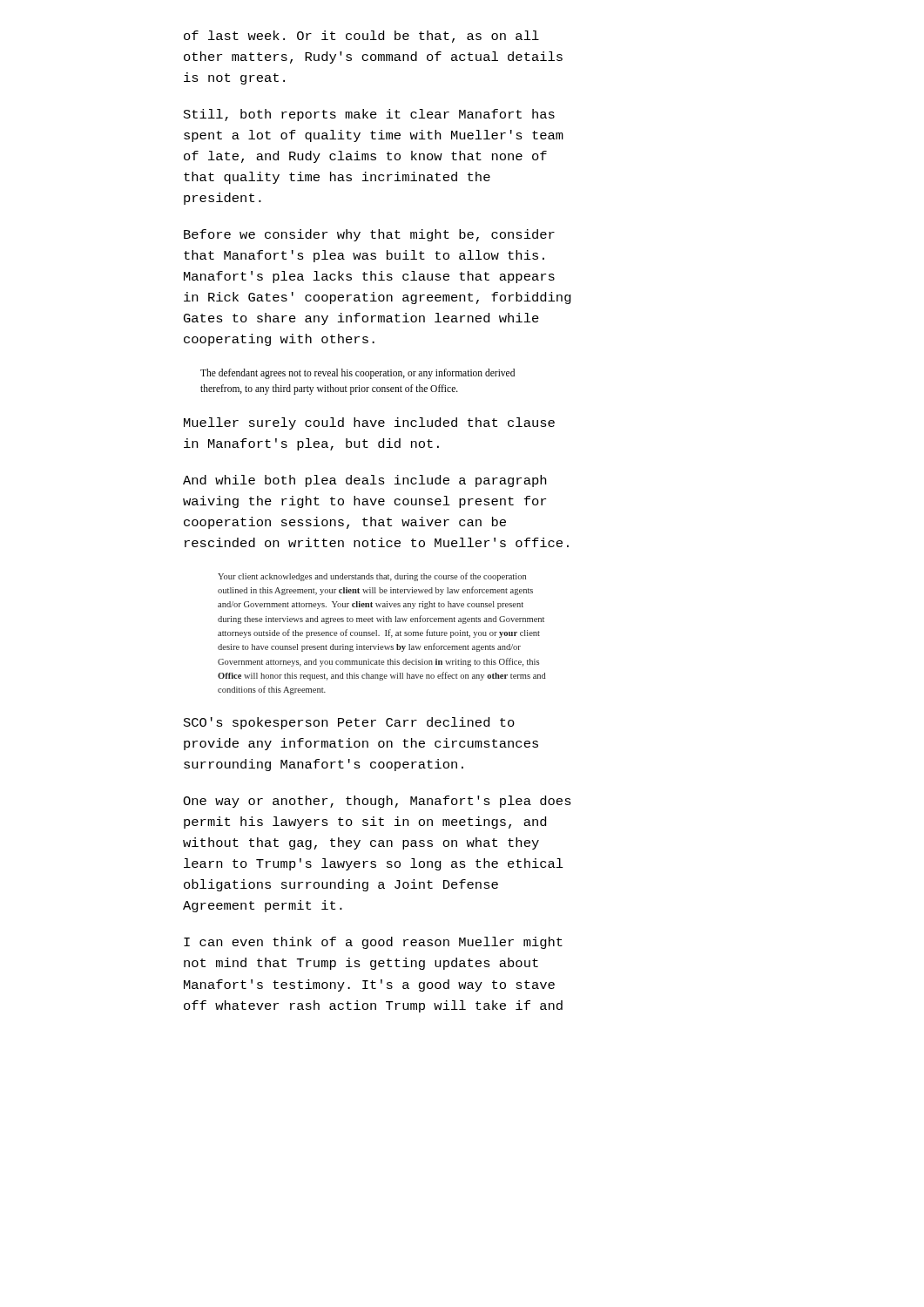Find the text block with the text "Still, both reports make it"

point(373,157)
